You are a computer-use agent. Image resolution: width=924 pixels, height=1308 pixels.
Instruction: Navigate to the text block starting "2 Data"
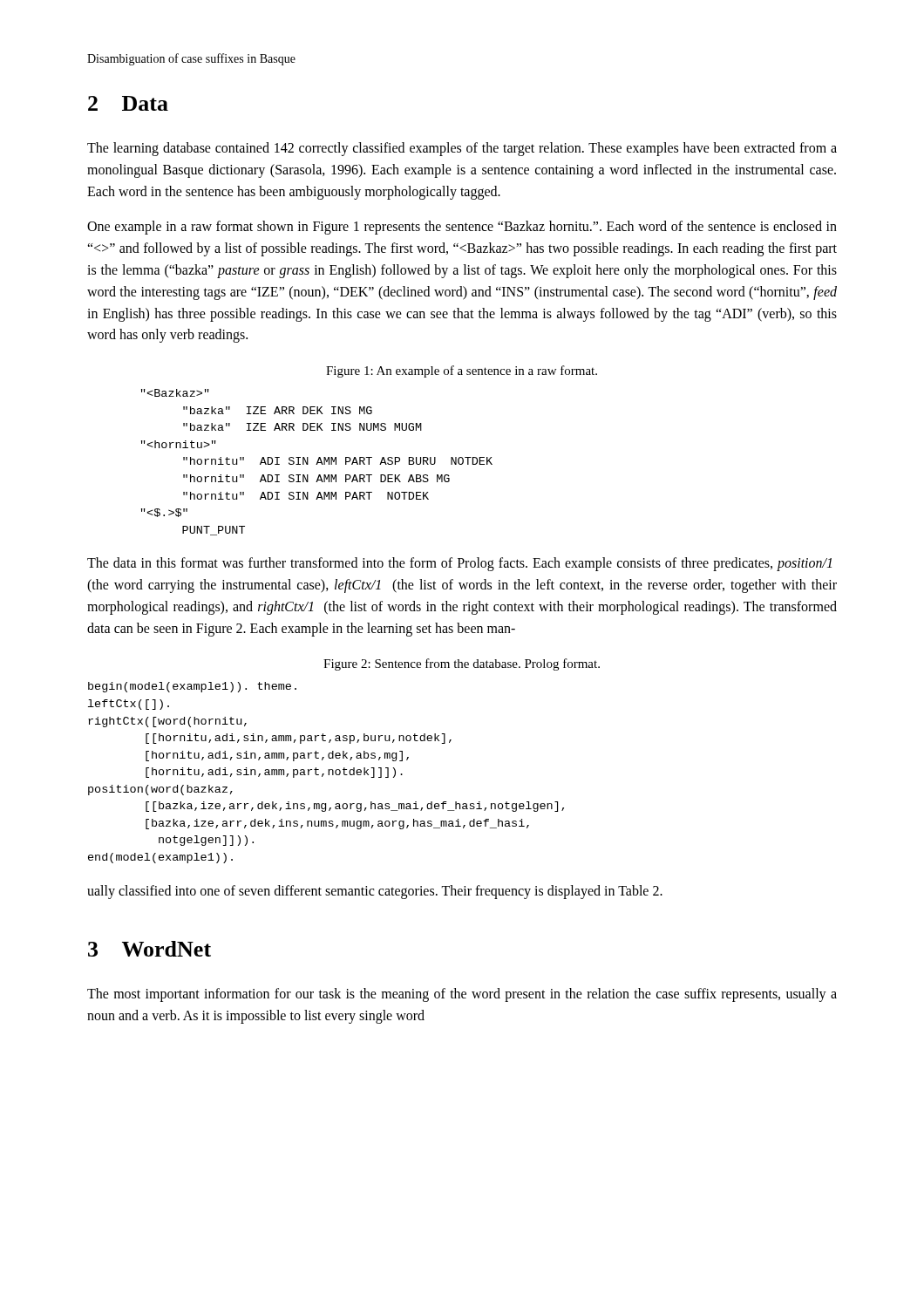tap(128, 103)
